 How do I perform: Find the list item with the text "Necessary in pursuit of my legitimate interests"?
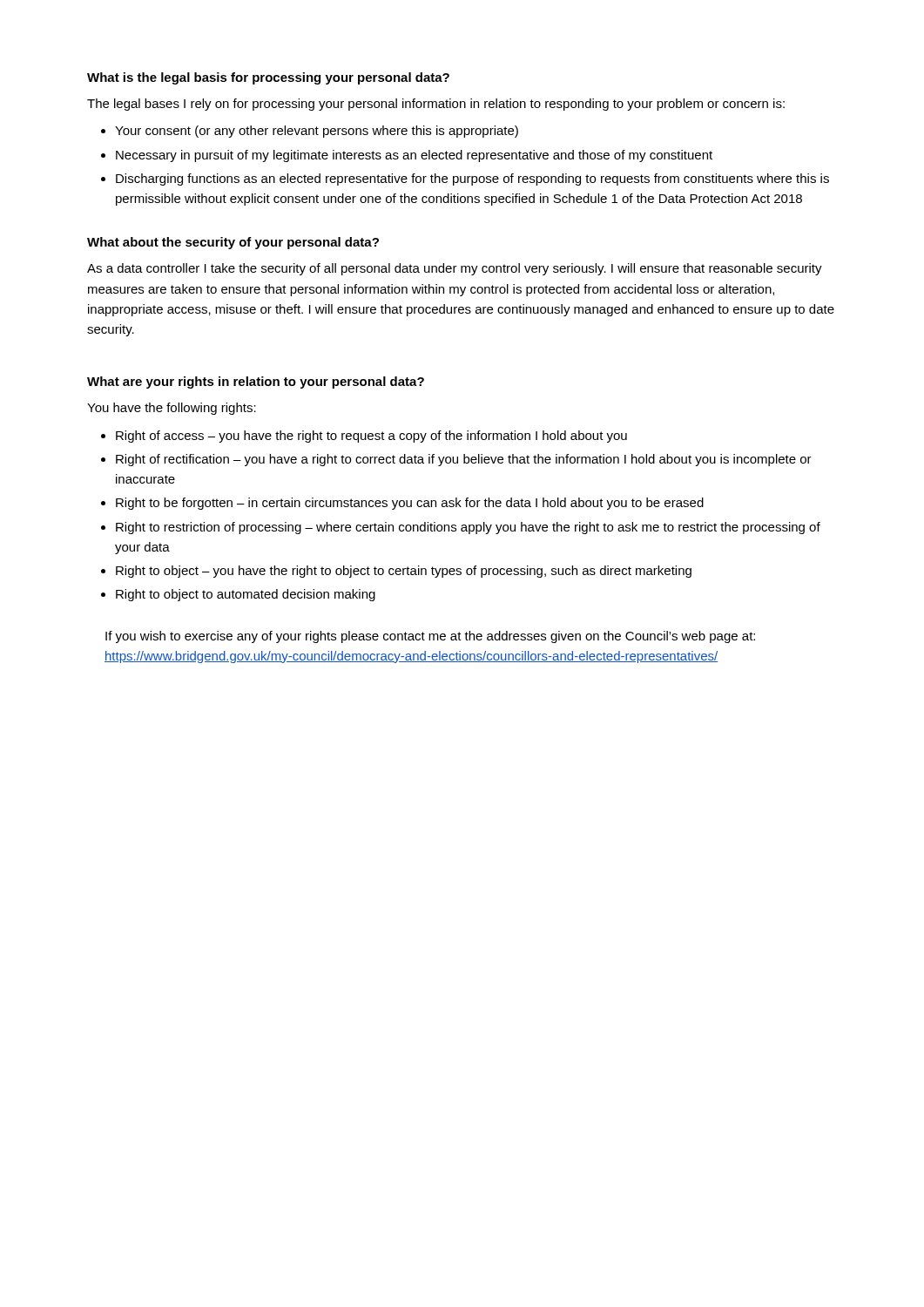[414, 154]
